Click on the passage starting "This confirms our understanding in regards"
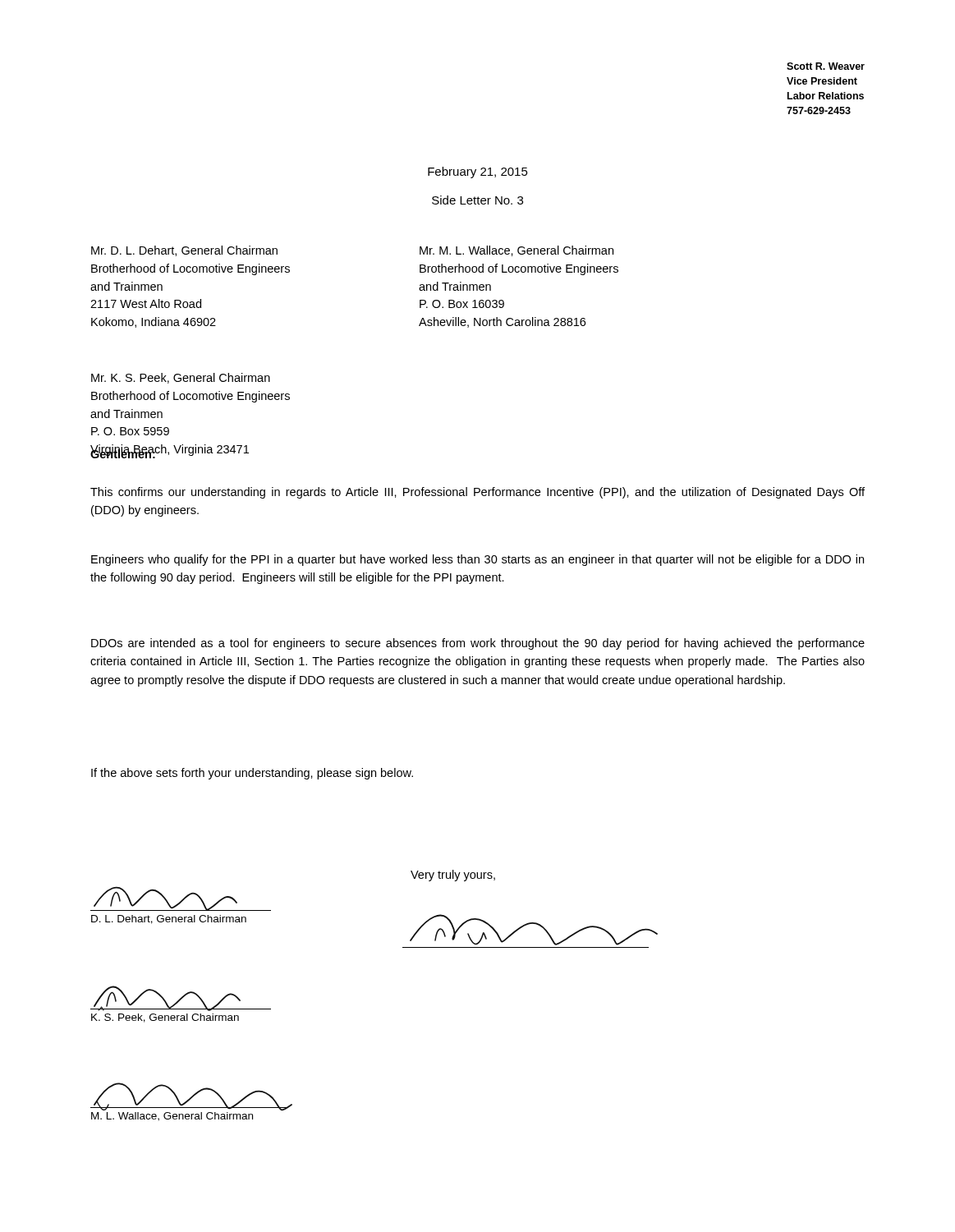 pos(478,501)
